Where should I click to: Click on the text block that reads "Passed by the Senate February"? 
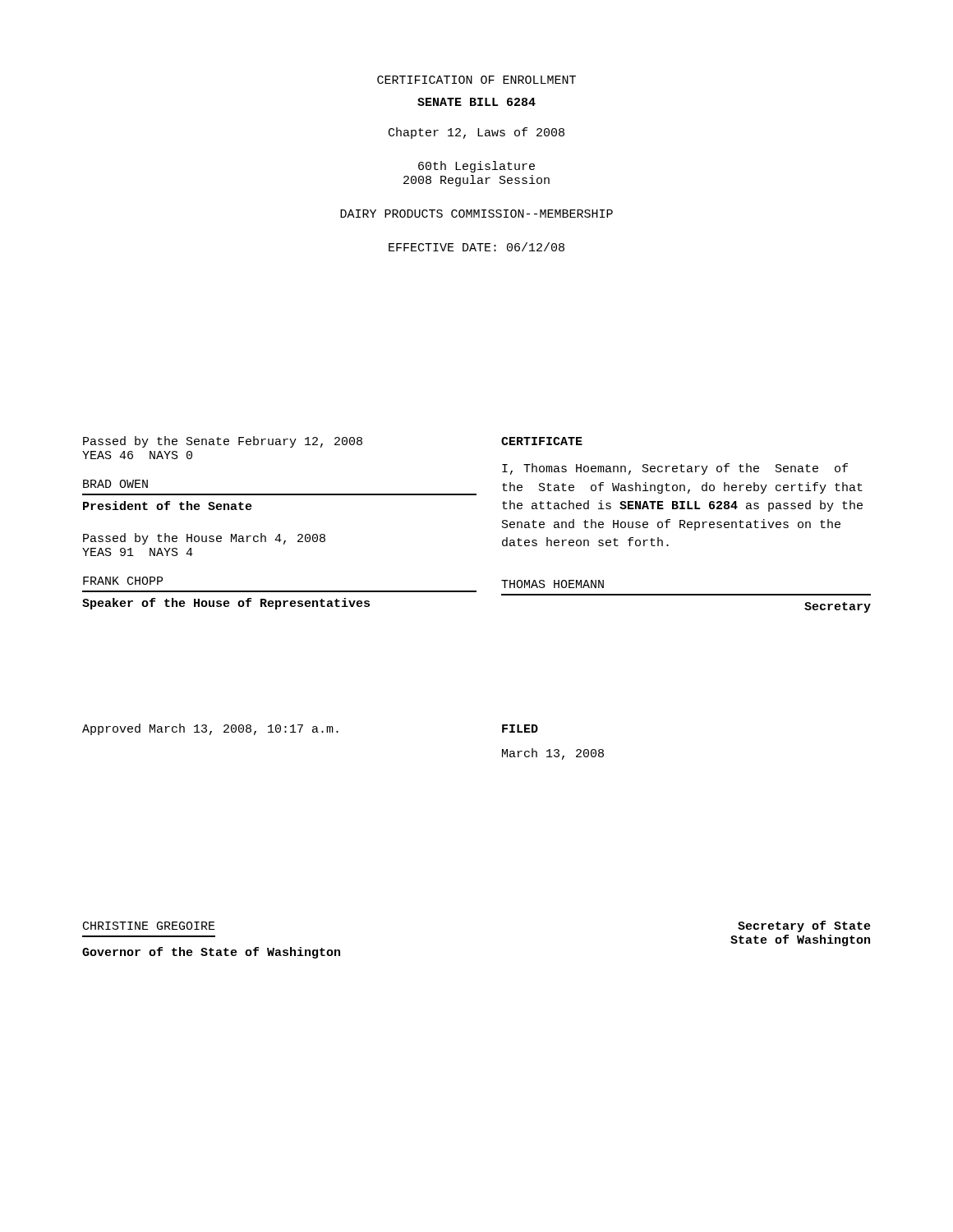click(x=223, y=449)
